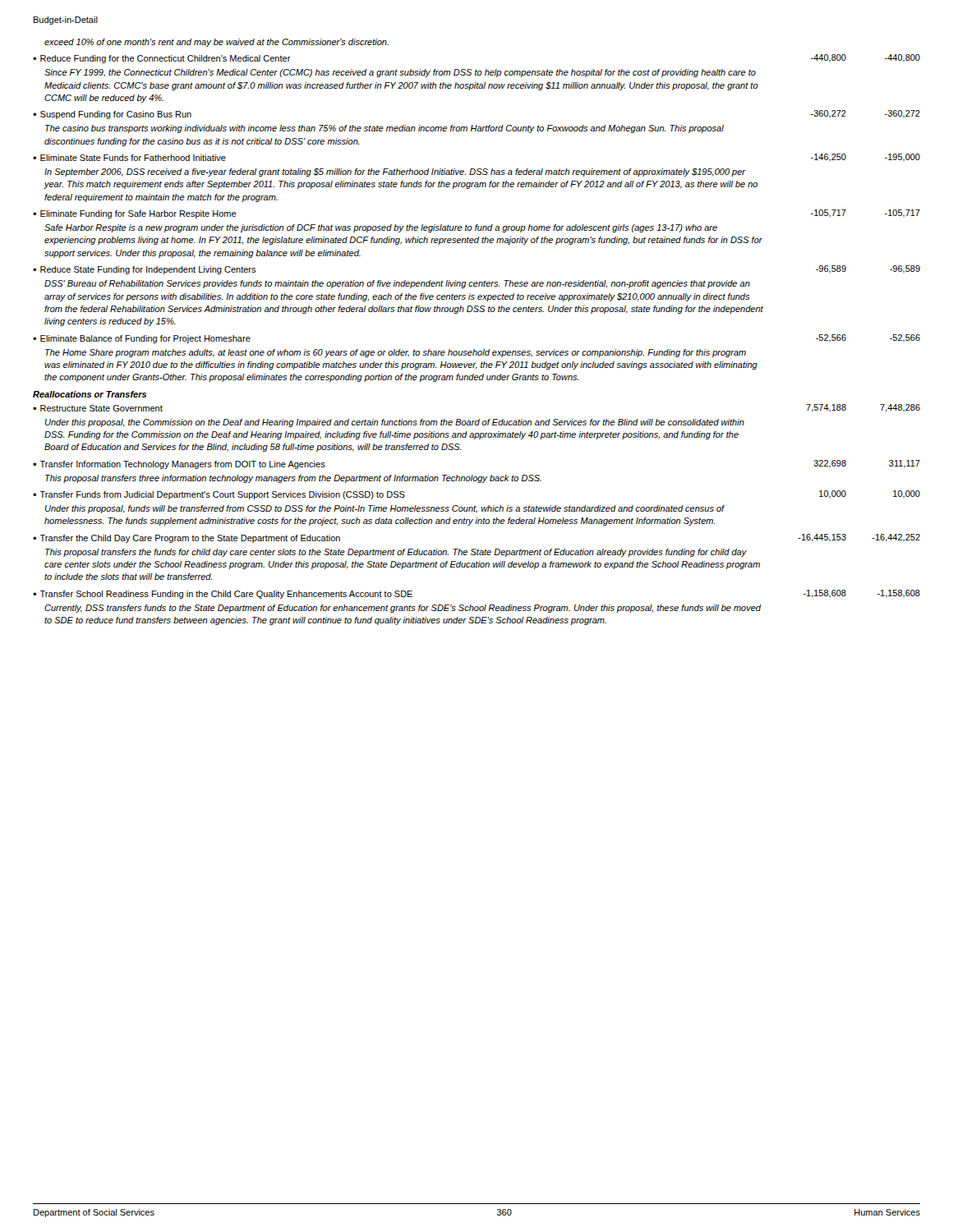Locate the block starting "• Eliminate Balance"
This screenshot has height=1232, width=953.
pos(476,358)
